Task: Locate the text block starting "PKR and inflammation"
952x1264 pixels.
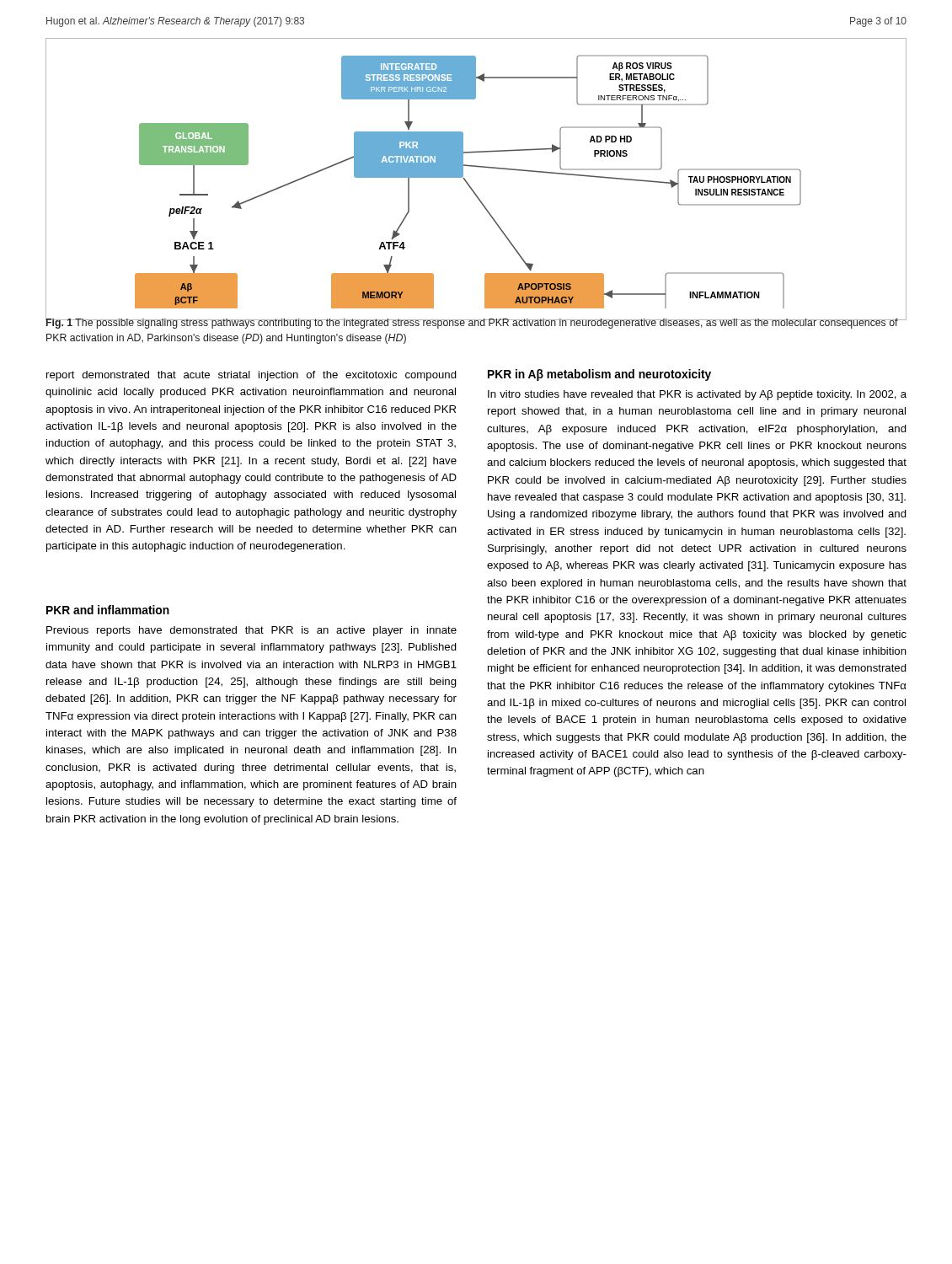Action: (107, 611)
